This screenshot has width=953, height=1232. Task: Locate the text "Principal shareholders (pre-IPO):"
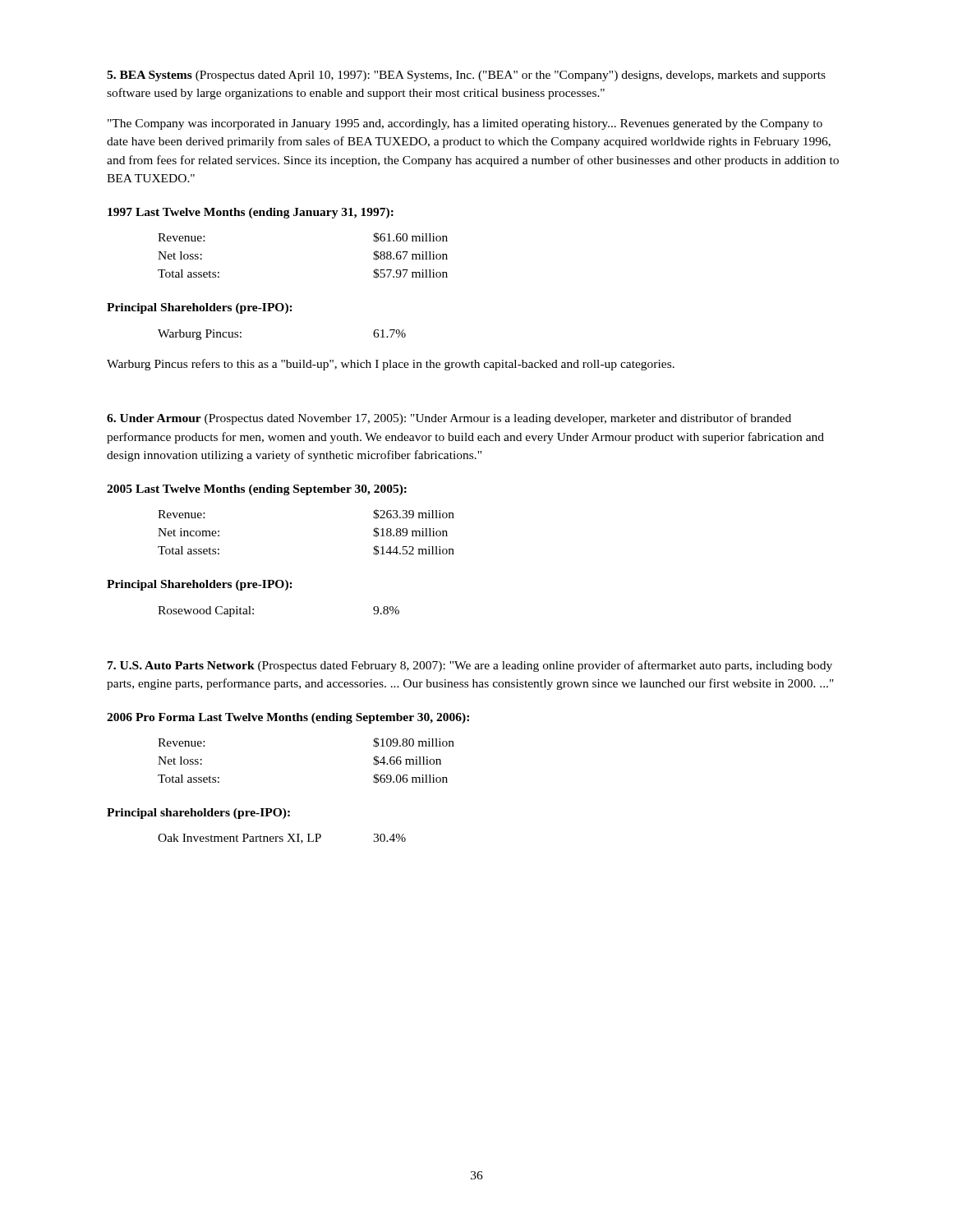coord(198,814)
